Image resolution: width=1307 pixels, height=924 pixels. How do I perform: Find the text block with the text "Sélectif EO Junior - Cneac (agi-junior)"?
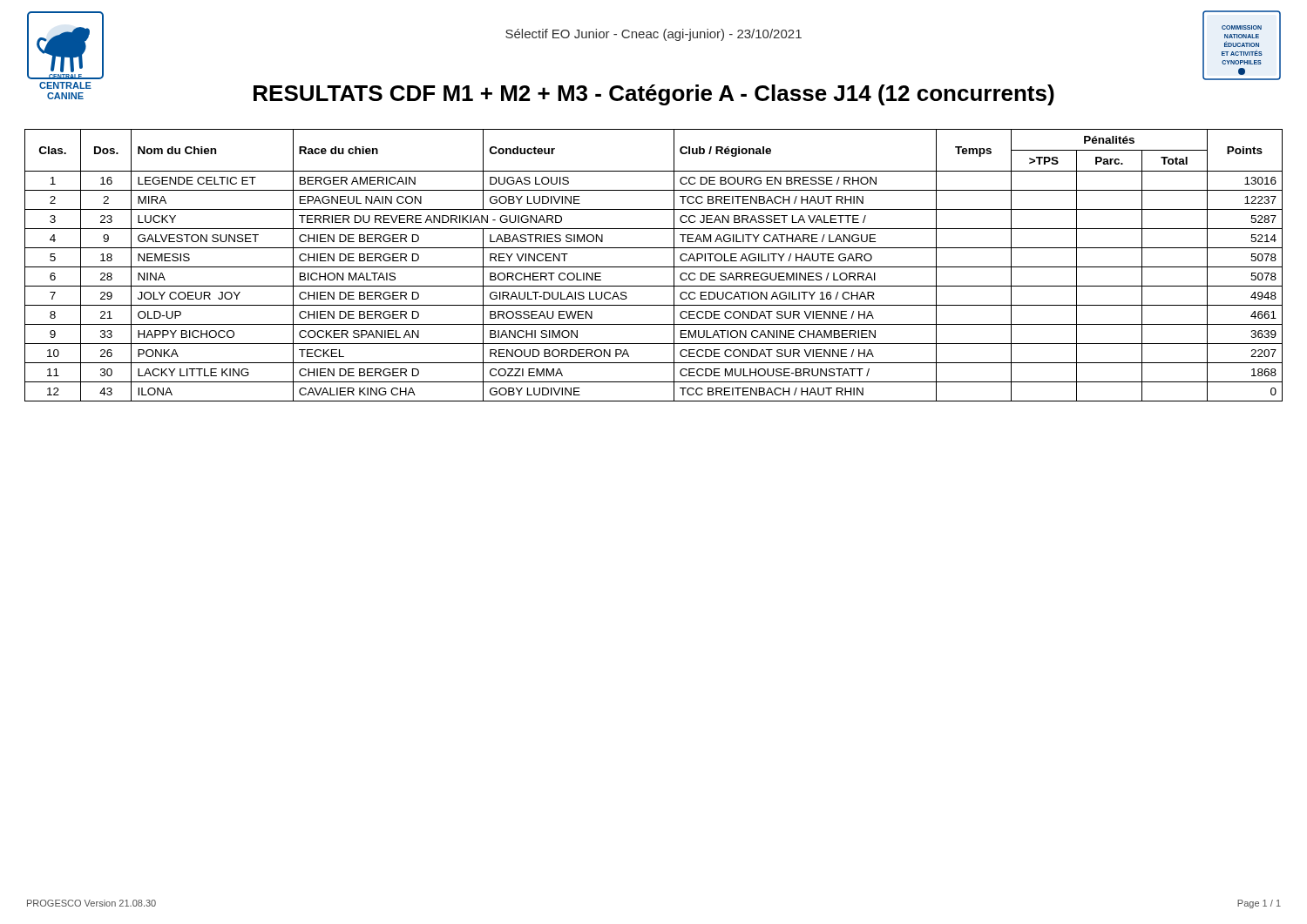[x=654, y=34]
